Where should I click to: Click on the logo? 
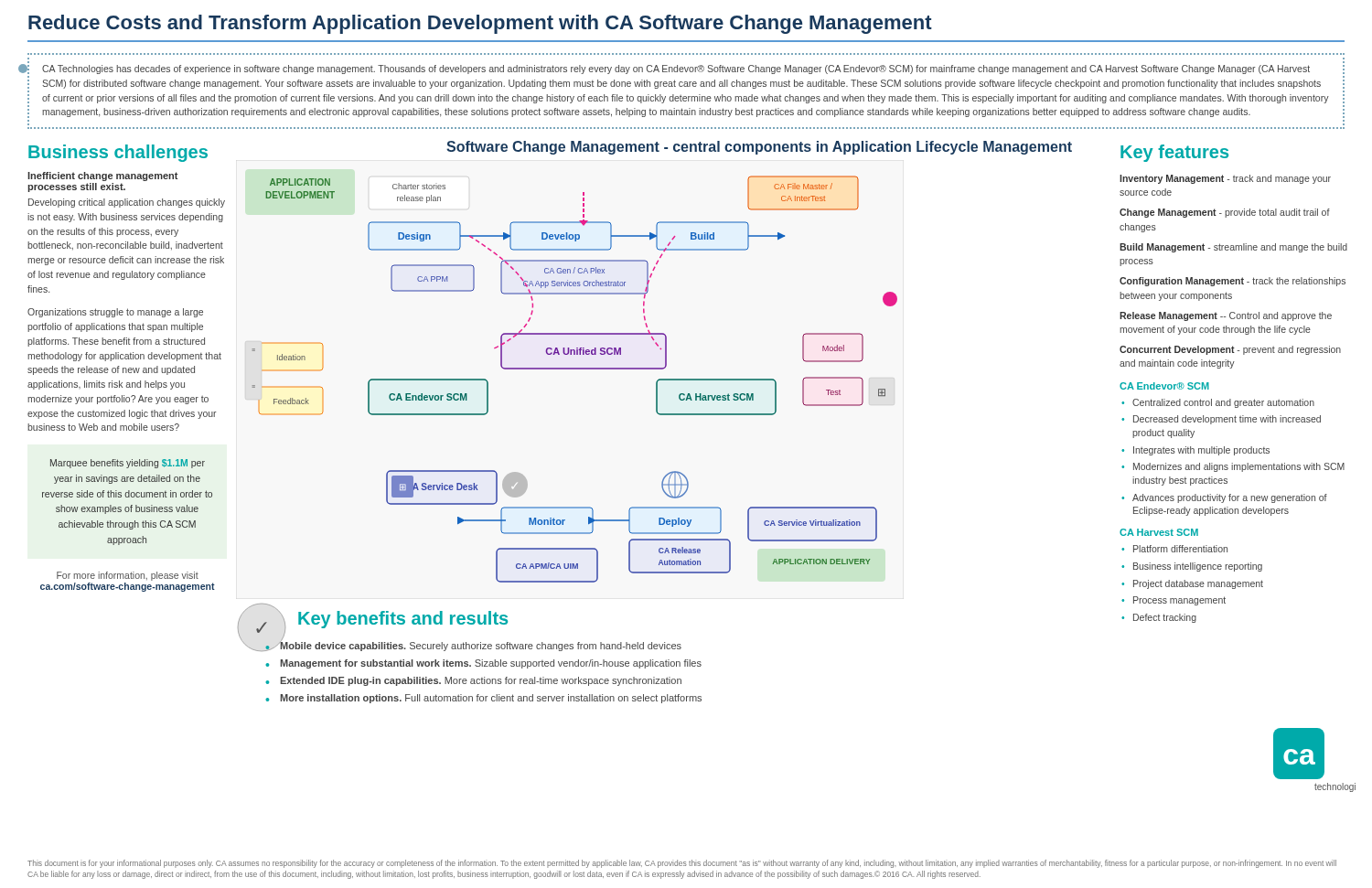(x=1314, y=761)
